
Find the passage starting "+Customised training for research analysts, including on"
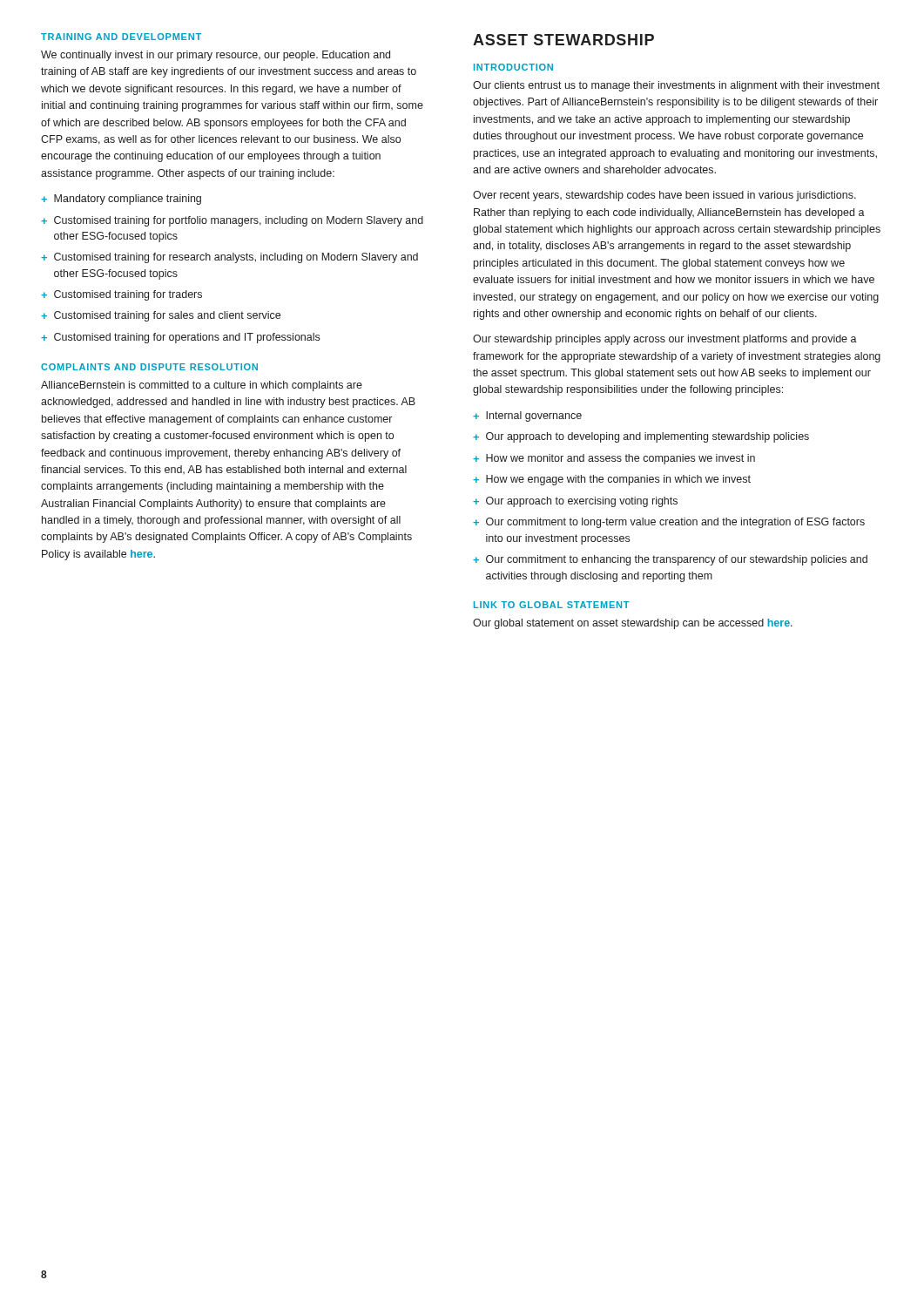point(233,266)
